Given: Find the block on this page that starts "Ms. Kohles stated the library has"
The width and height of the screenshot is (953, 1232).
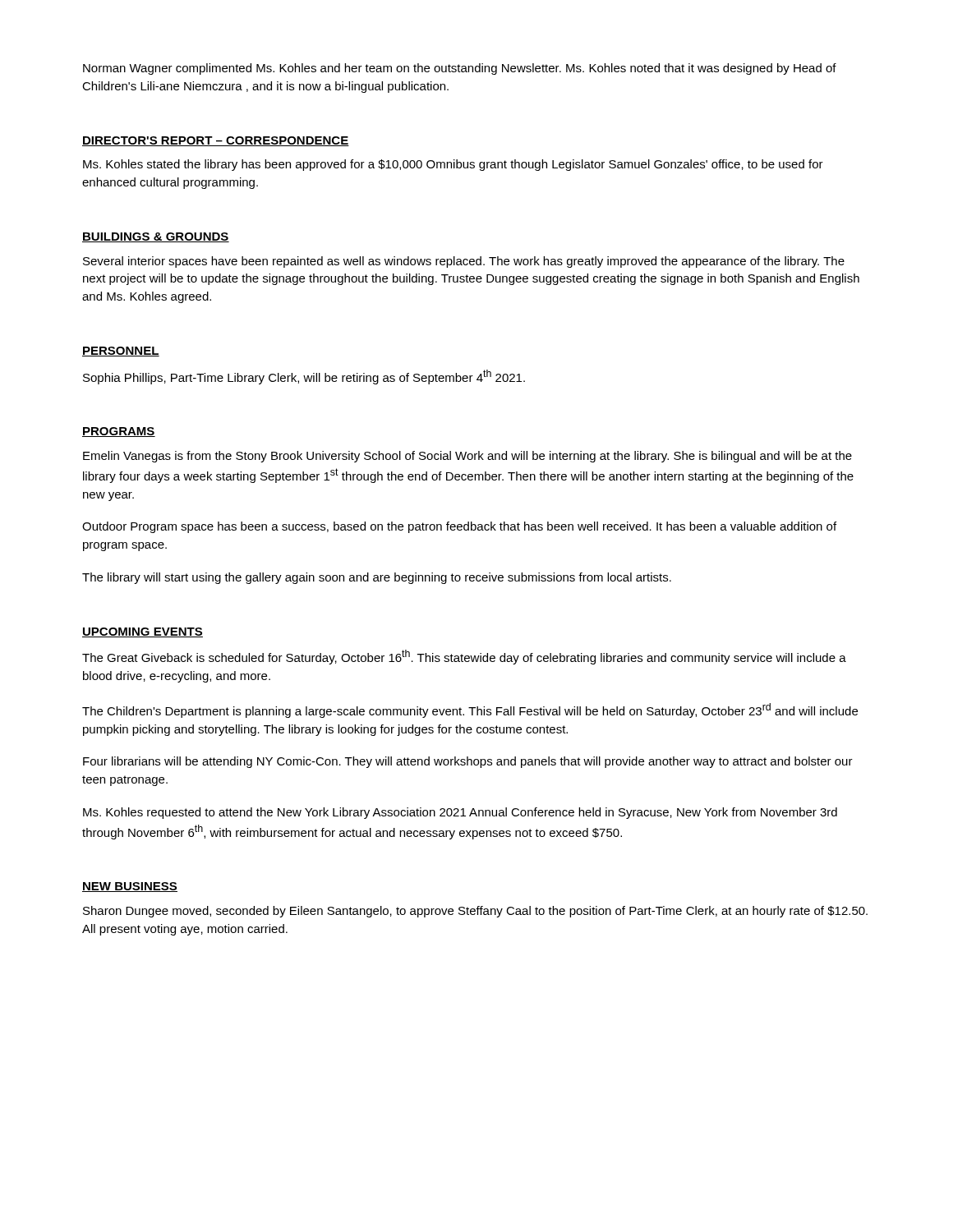Looking at the screenshot, I should click(x=452, y=173).
